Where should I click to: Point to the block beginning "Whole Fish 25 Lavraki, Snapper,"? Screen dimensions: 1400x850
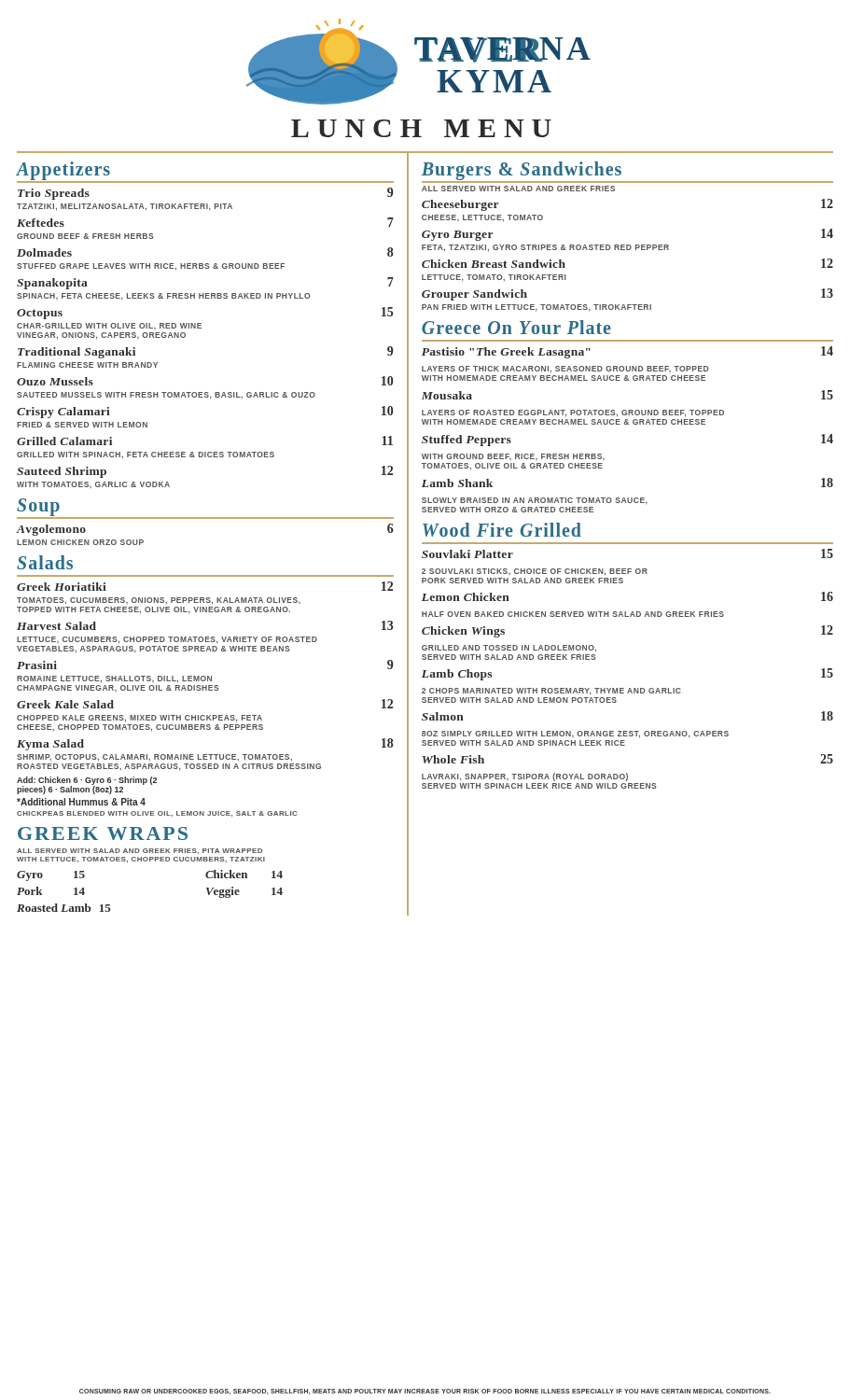627,771
